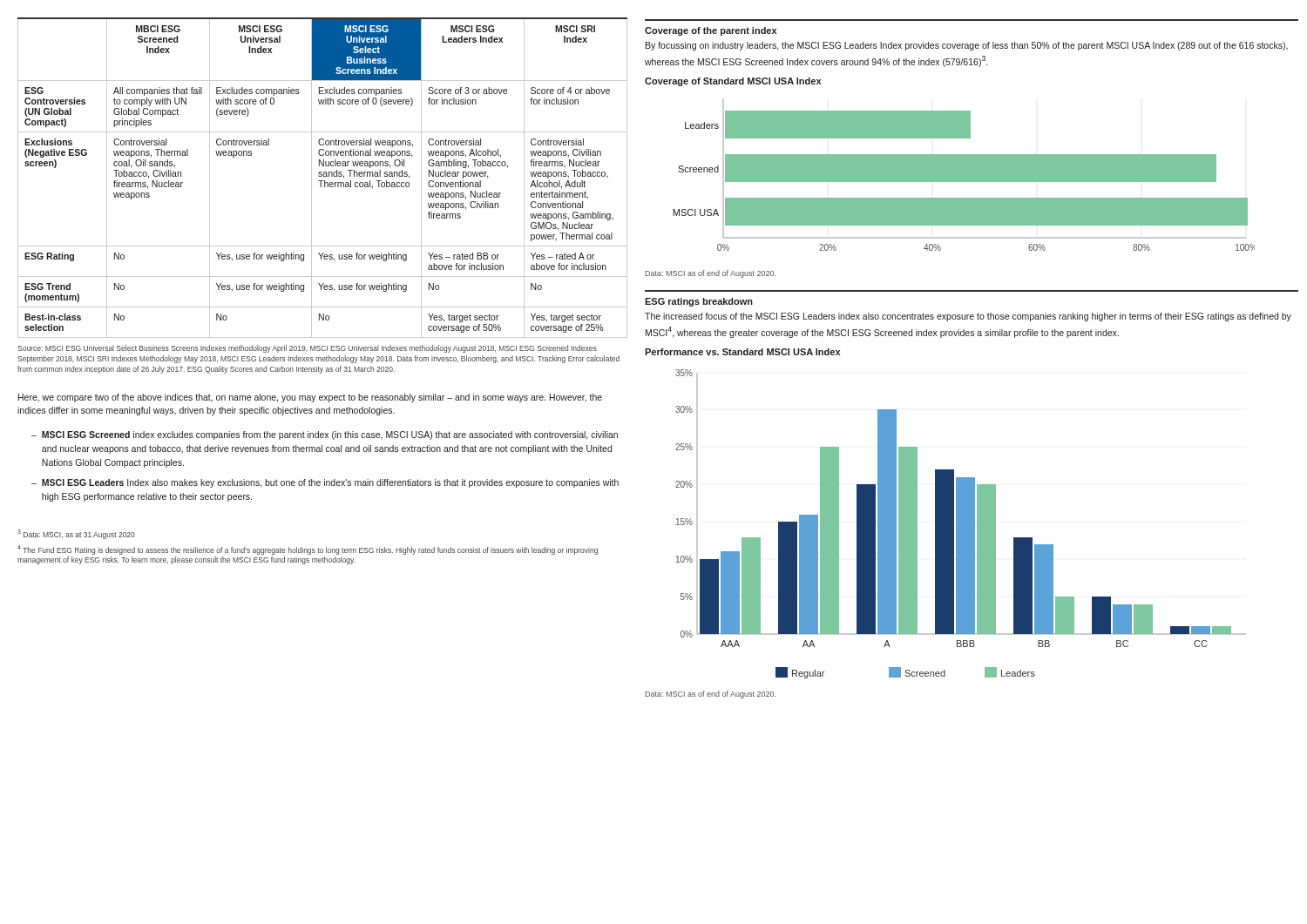The image size is (1307, 924).
Task: Point to the block beginning "Source: MSCI ESG Universal Select Business Screens Indexes"
Action: tap(319, 359)
